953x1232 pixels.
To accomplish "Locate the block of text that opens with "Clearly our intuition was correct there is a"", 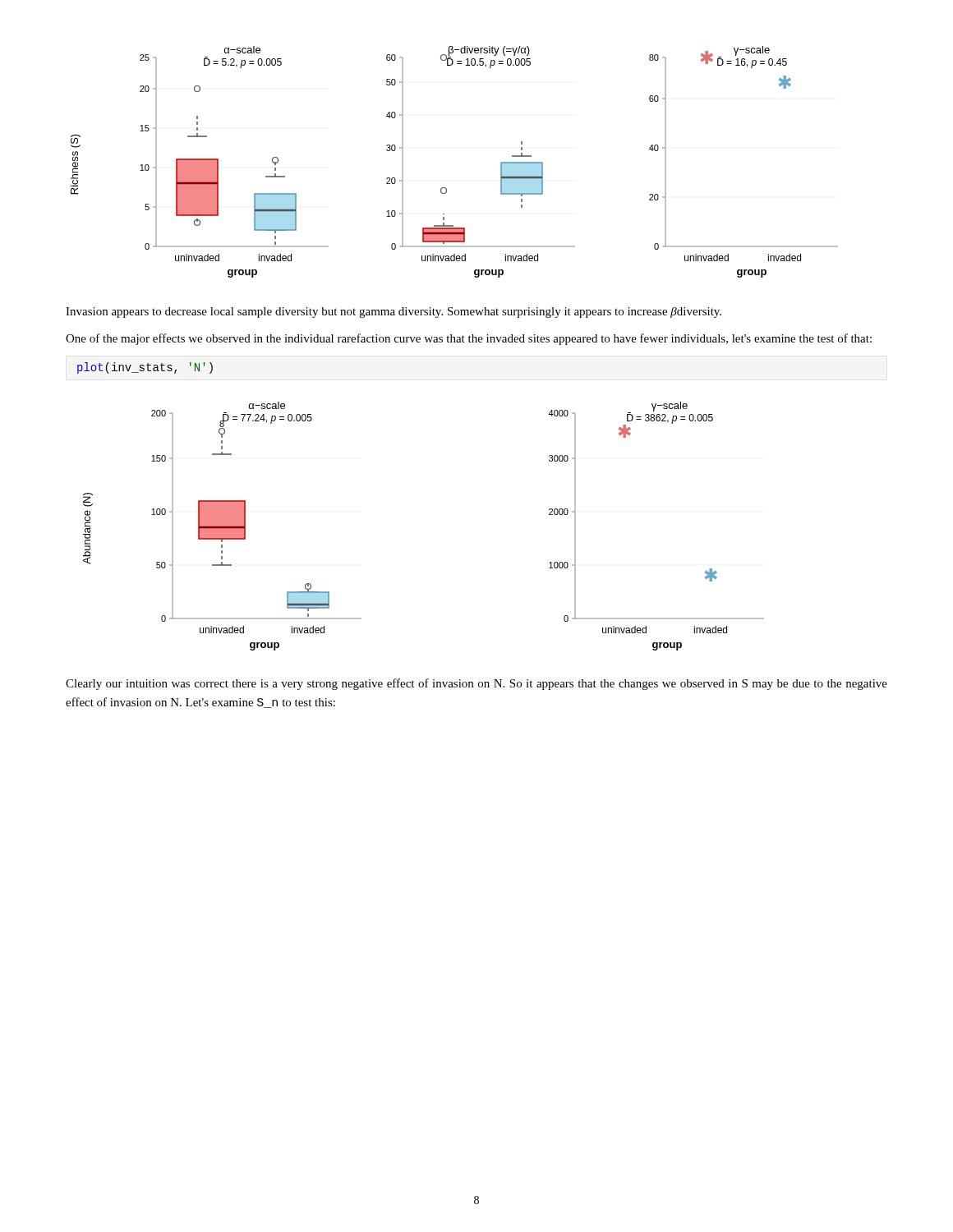I will [476, 693].
